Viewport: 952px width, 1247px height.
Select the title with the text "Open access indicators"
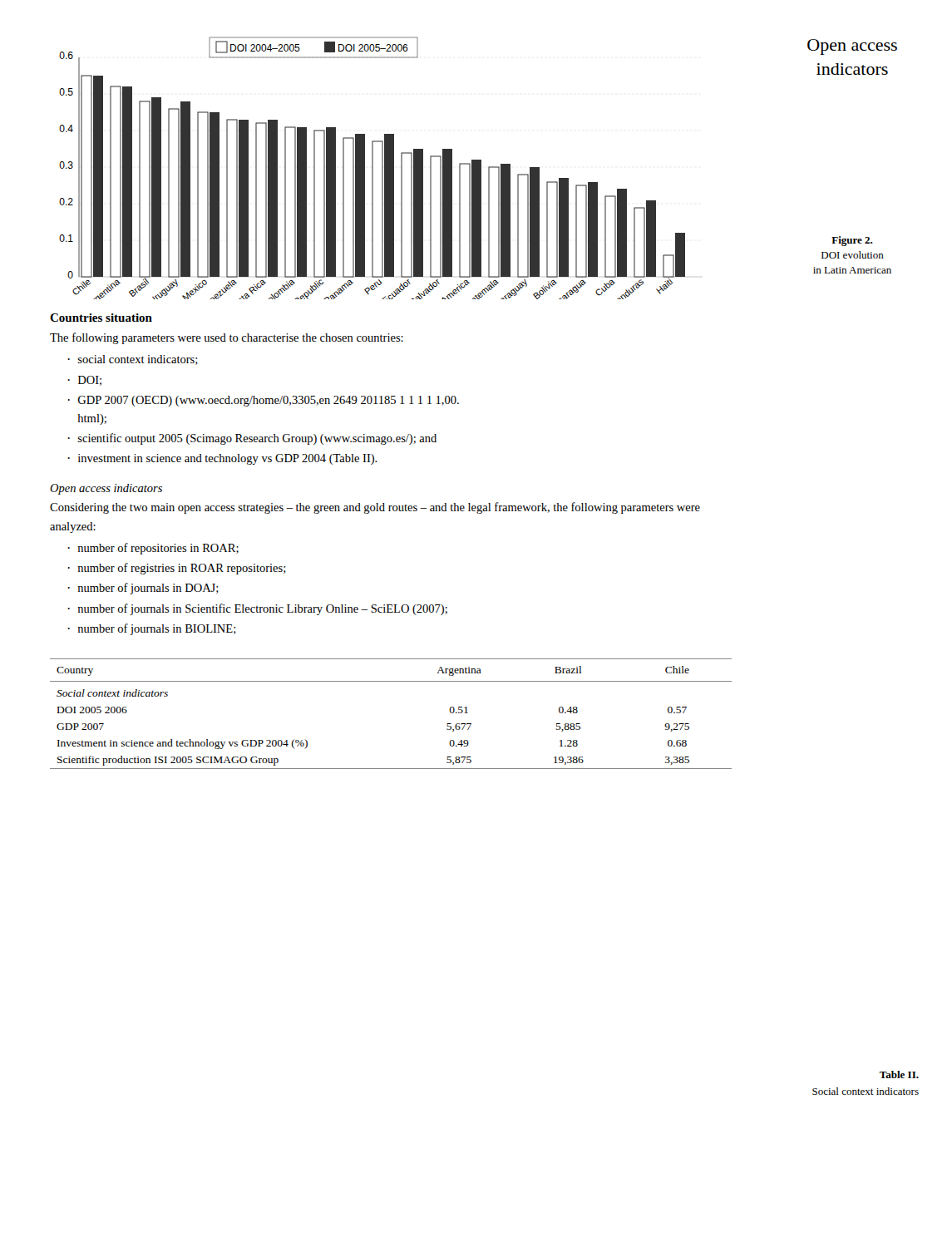(852, 56)
